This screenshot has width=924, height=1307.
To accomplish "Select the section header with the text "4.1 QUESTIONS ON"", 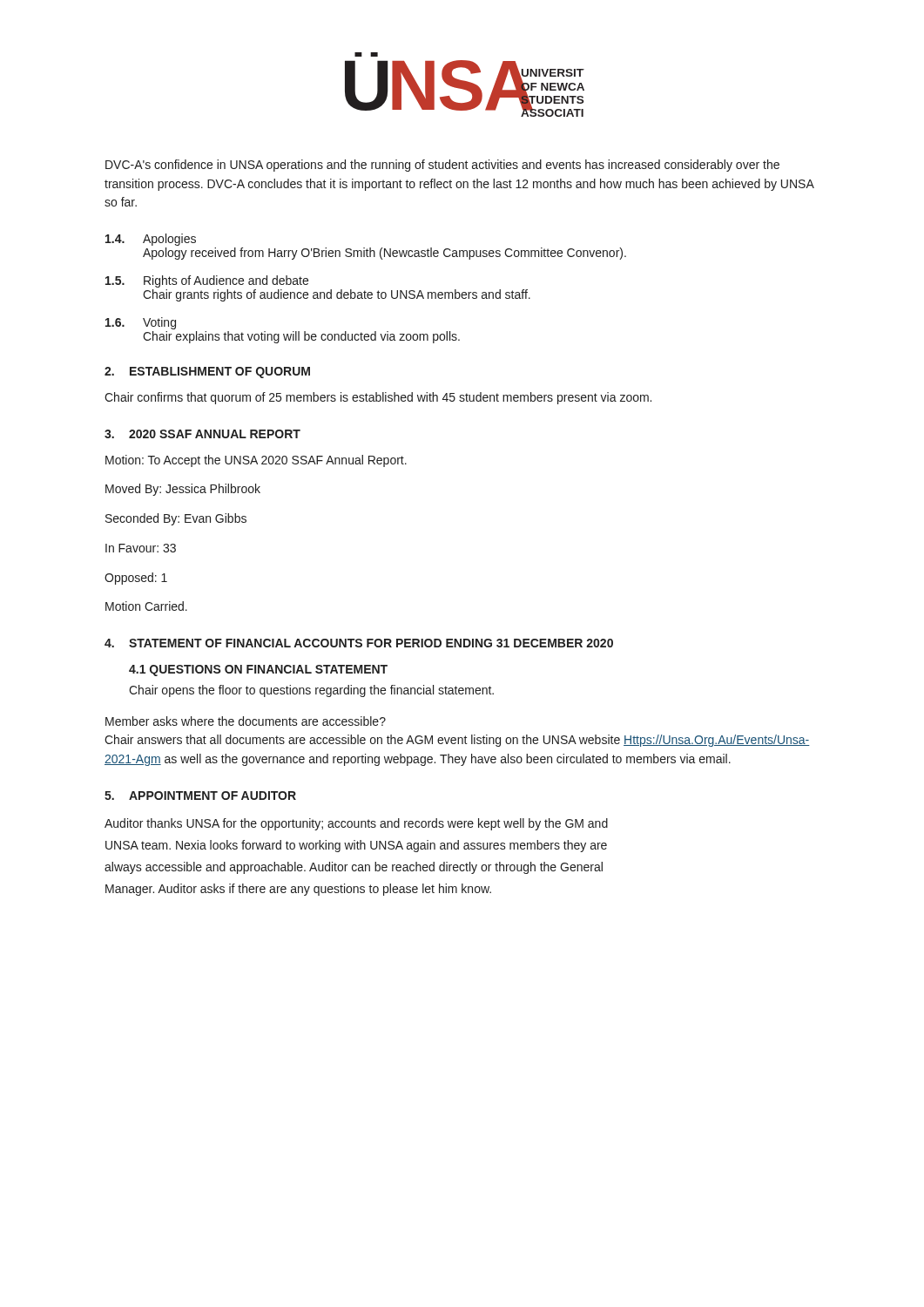I will pyautogui.click(x=258, y=669).
